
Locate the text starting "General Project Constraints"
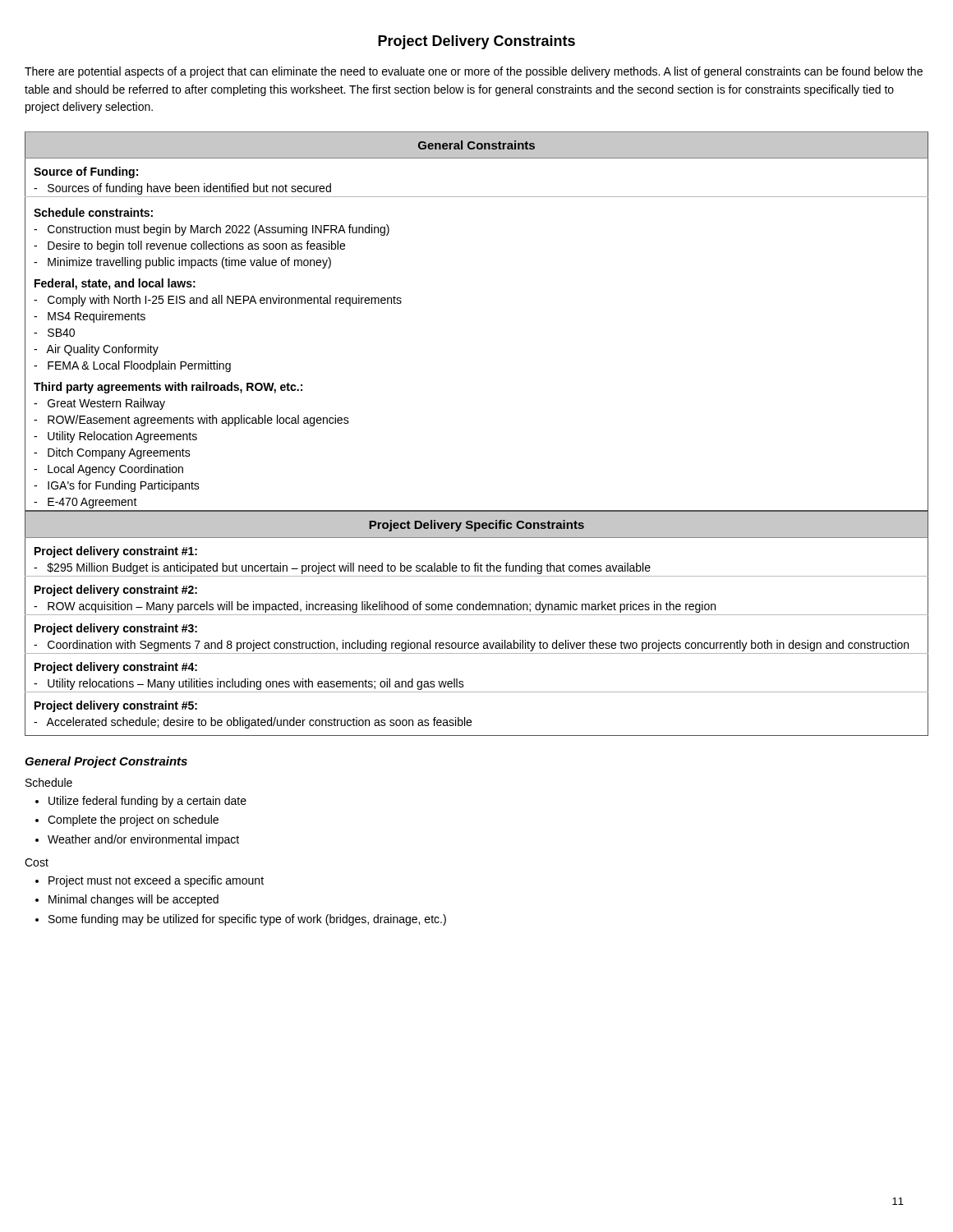106,761
